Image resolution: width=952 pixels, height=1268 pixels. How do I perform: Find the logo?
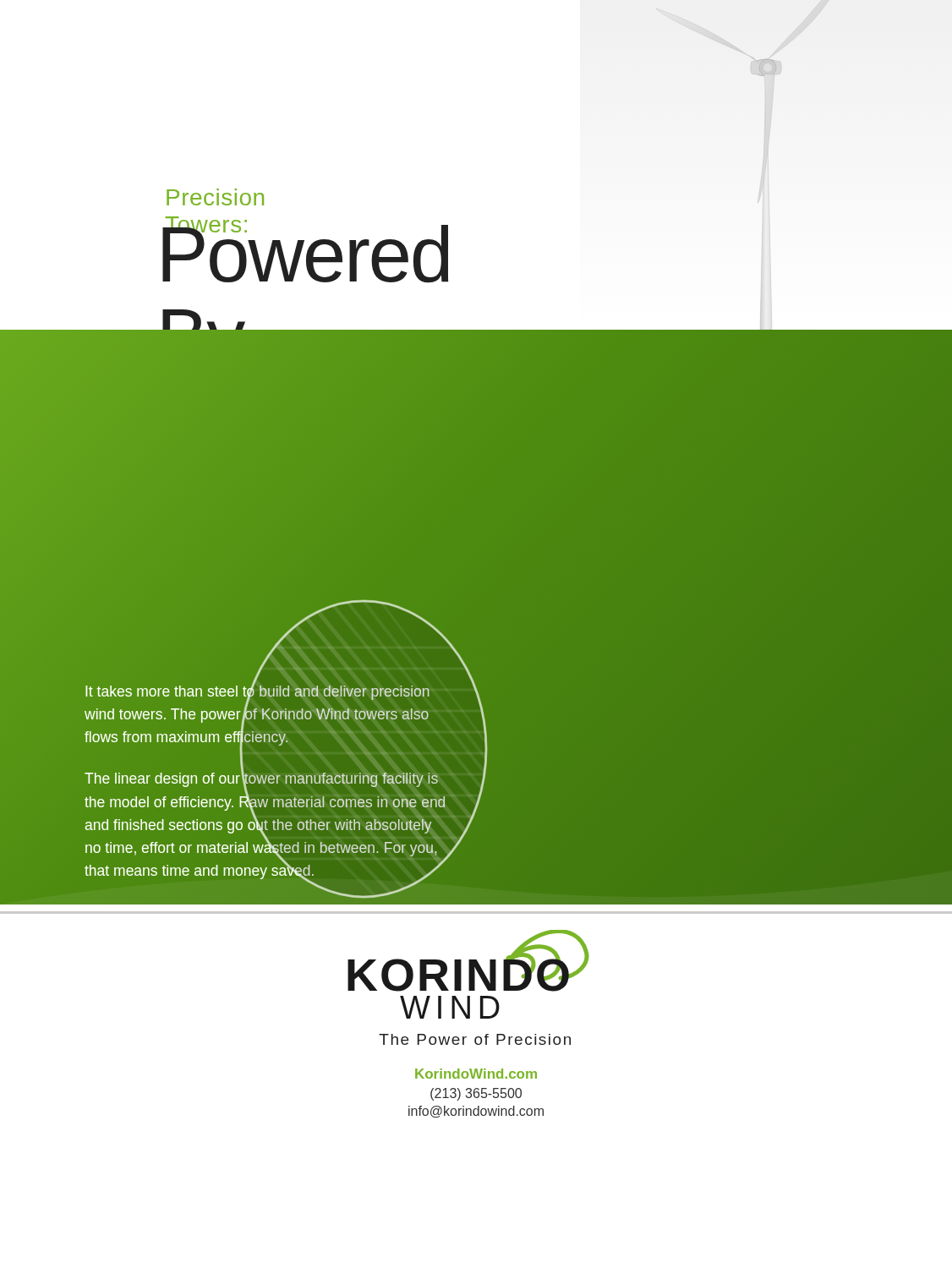[476, 1025]
